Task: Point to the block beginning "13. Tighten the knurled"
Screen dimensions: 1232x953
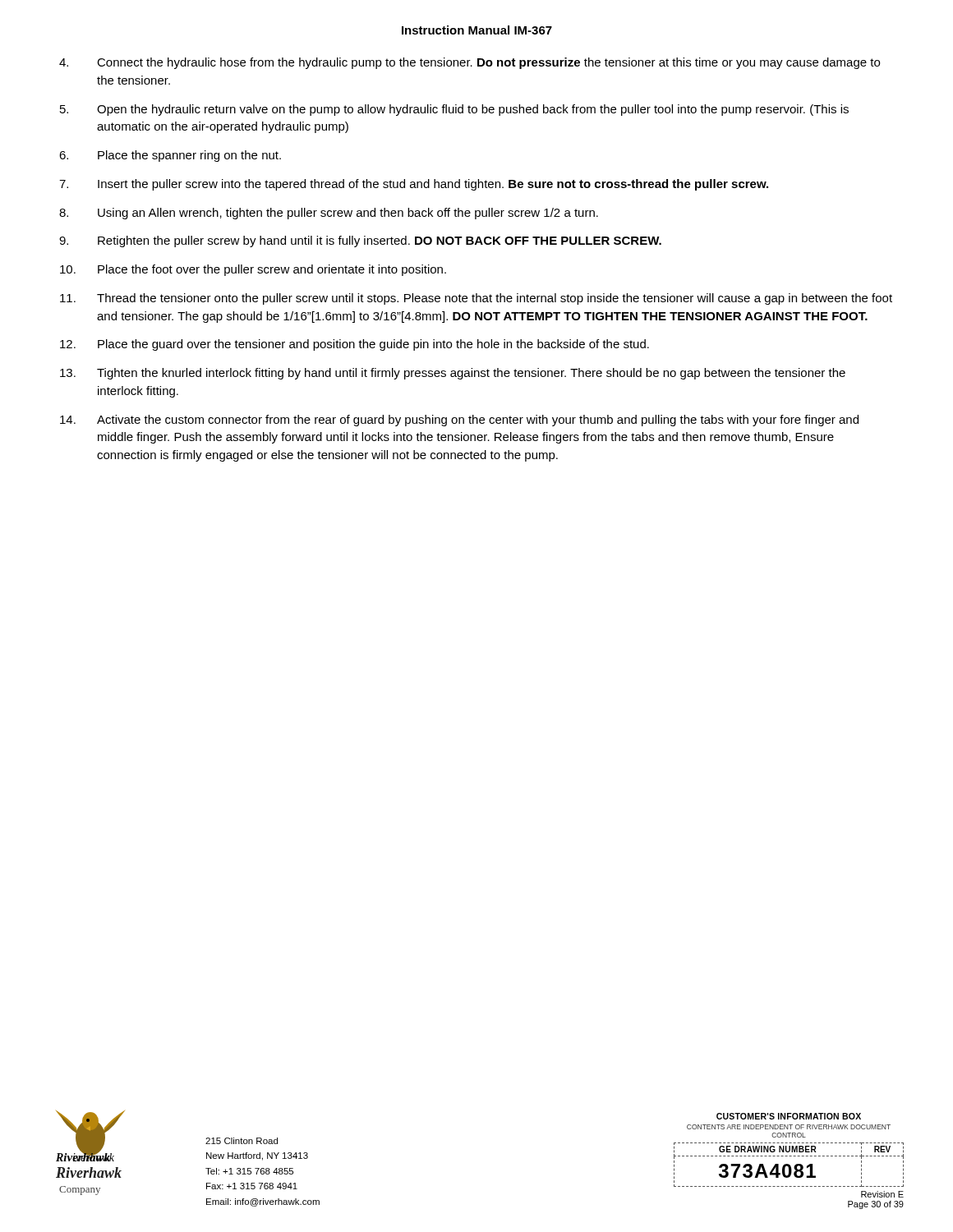Action: tap(476, 382)
